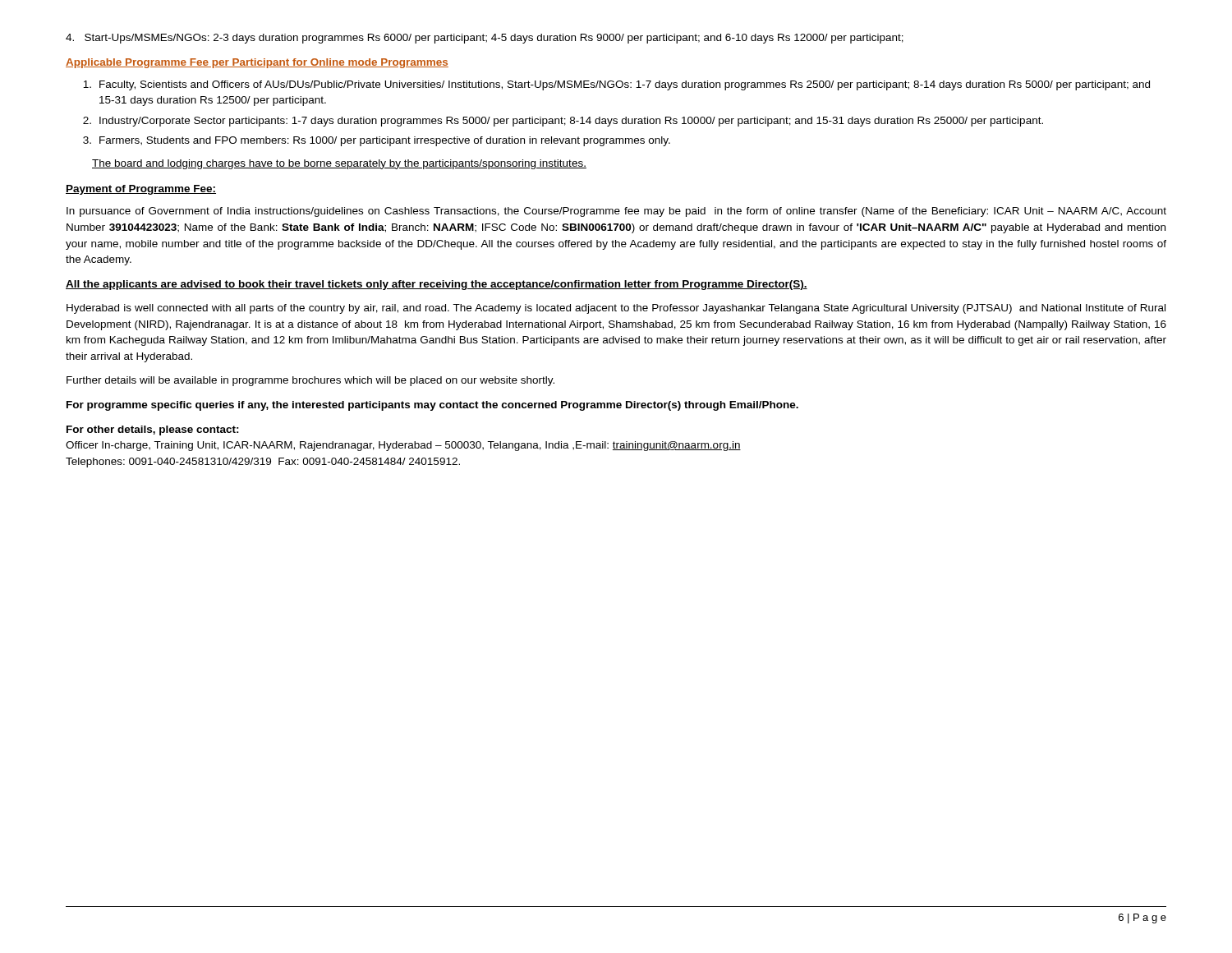
Task: Click the passage that begins "Further details will be available in programme"
Action: [311, 380]
